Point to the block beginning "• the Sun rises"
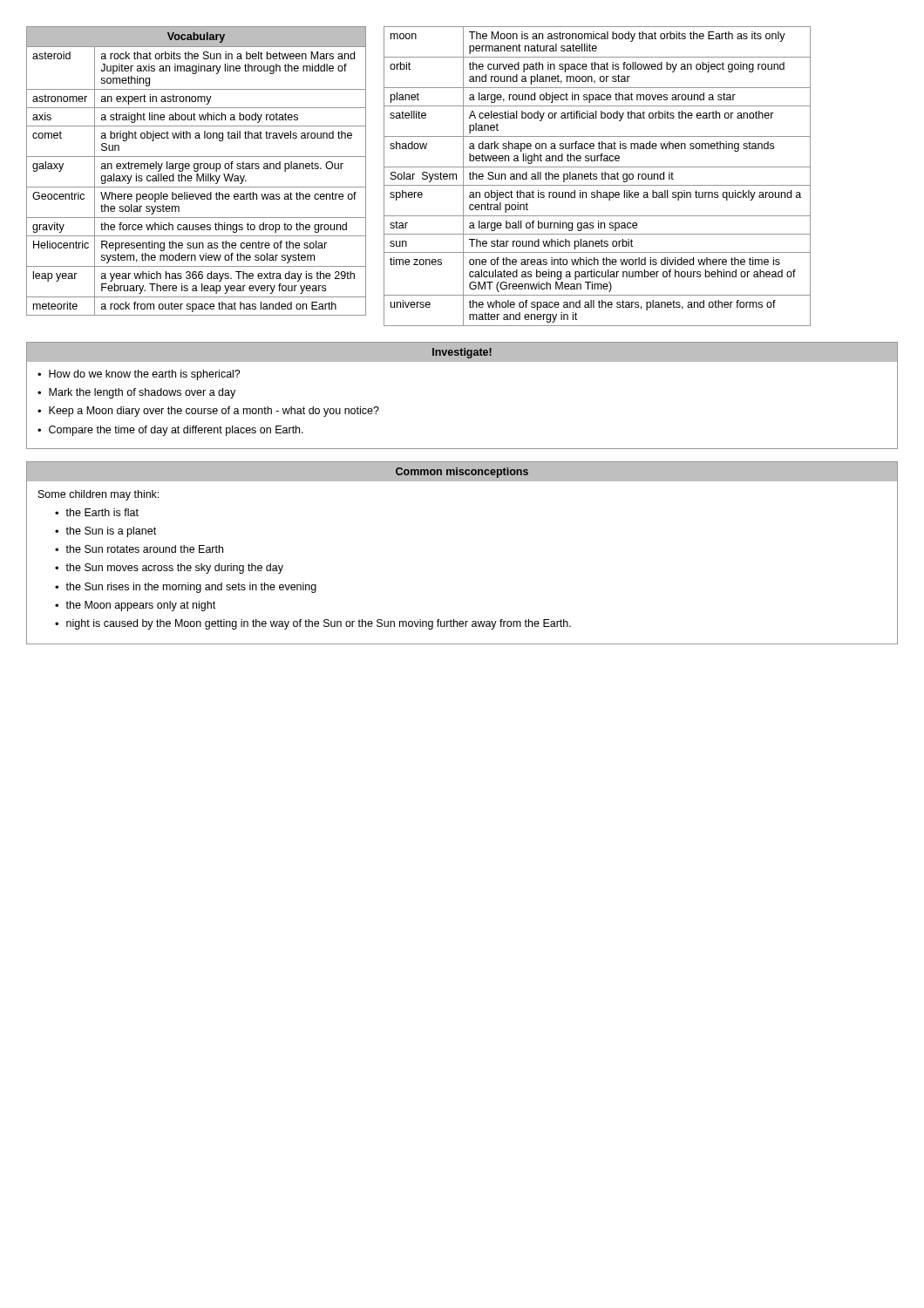Viewport: 924px width, 1308px height. tap(186, 587)
